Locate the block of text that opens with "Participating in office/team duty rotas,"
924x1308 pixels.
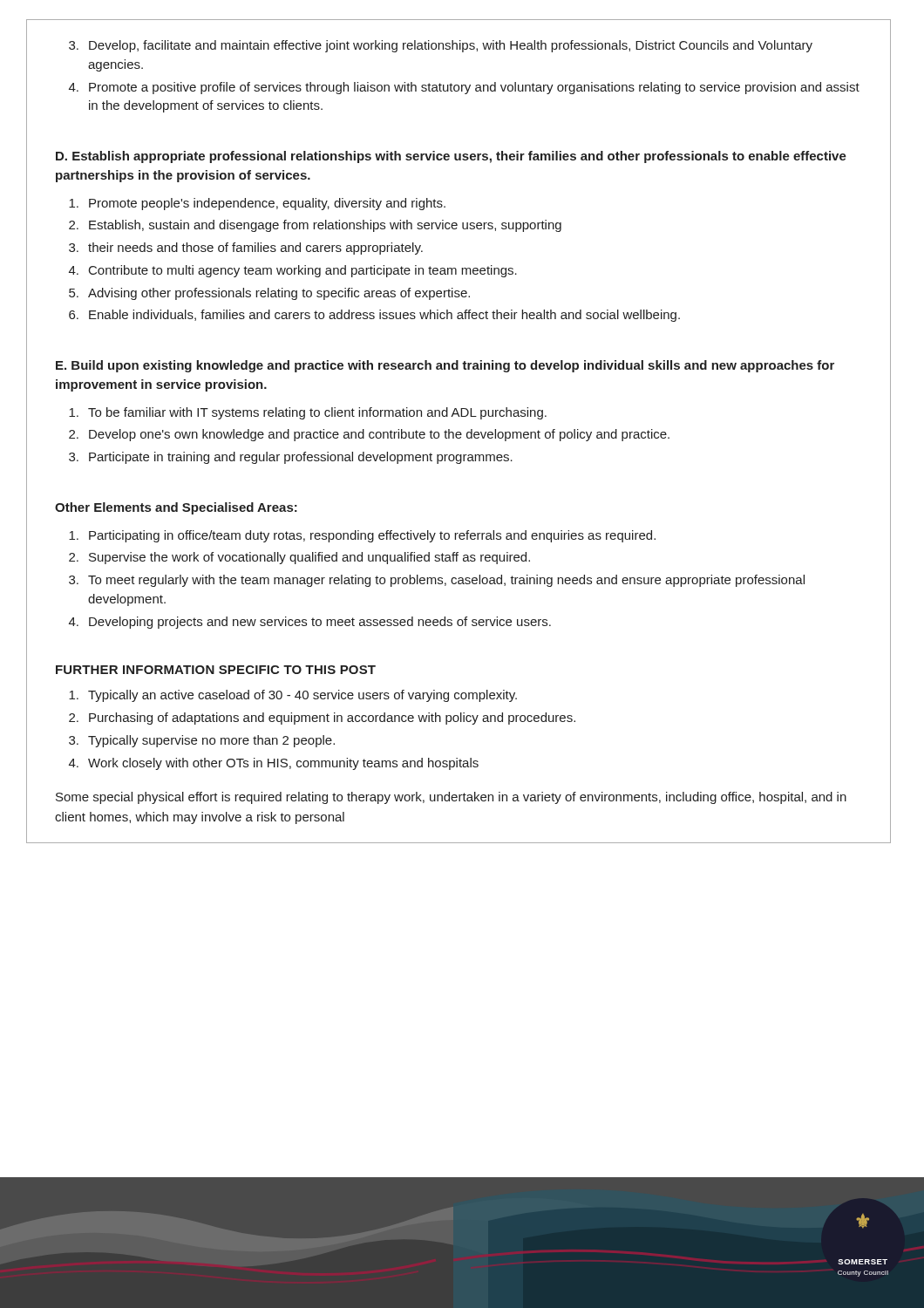tap(458, 535)
